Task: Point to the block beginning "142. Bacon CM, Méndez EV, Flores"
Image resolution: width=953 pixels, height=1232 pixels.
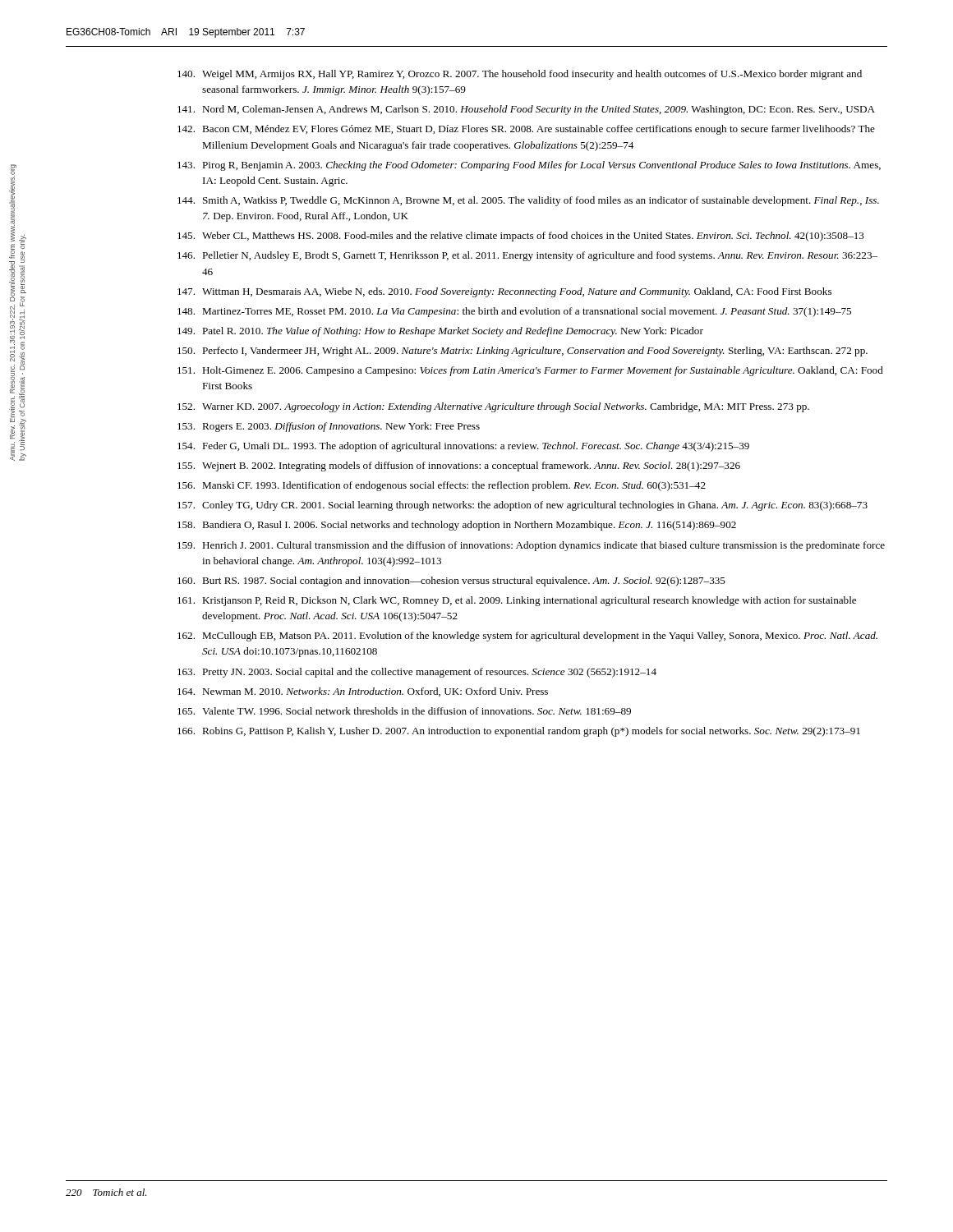Action: click(526, 137)
